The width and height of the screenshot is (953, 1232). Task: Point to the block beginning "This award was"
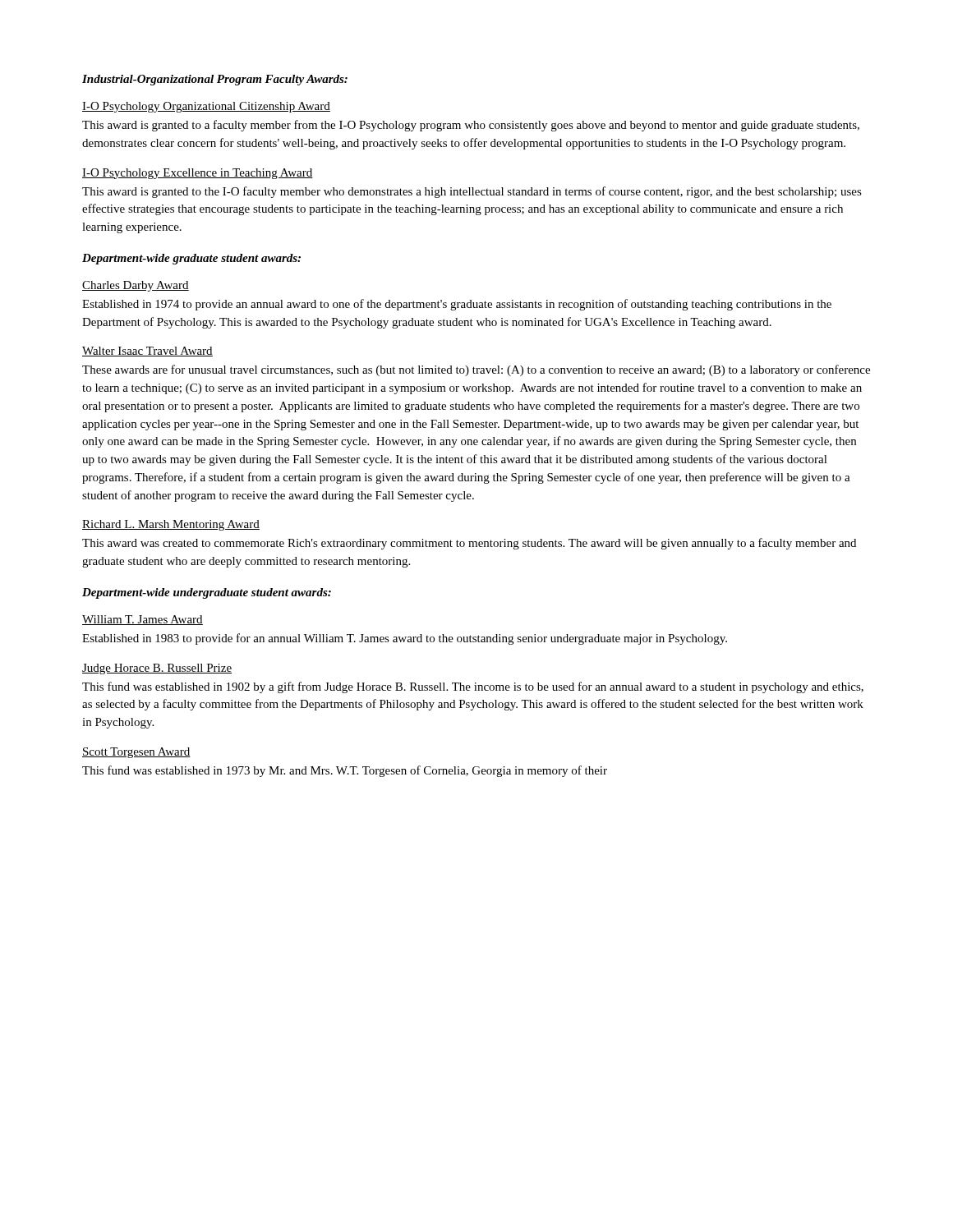click(x=469, y=552)
